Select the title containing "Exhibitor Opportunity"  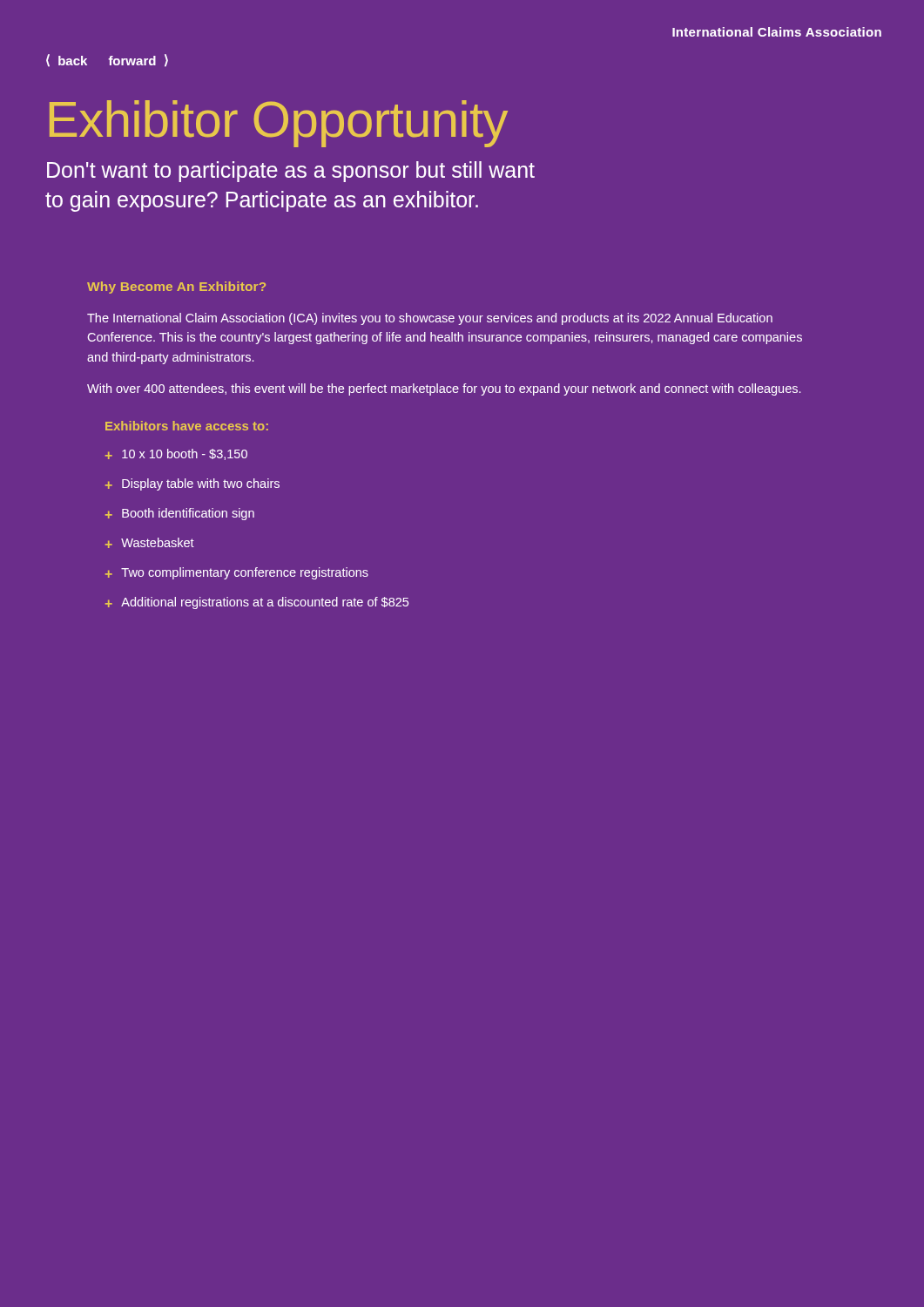tap(437, 119)
